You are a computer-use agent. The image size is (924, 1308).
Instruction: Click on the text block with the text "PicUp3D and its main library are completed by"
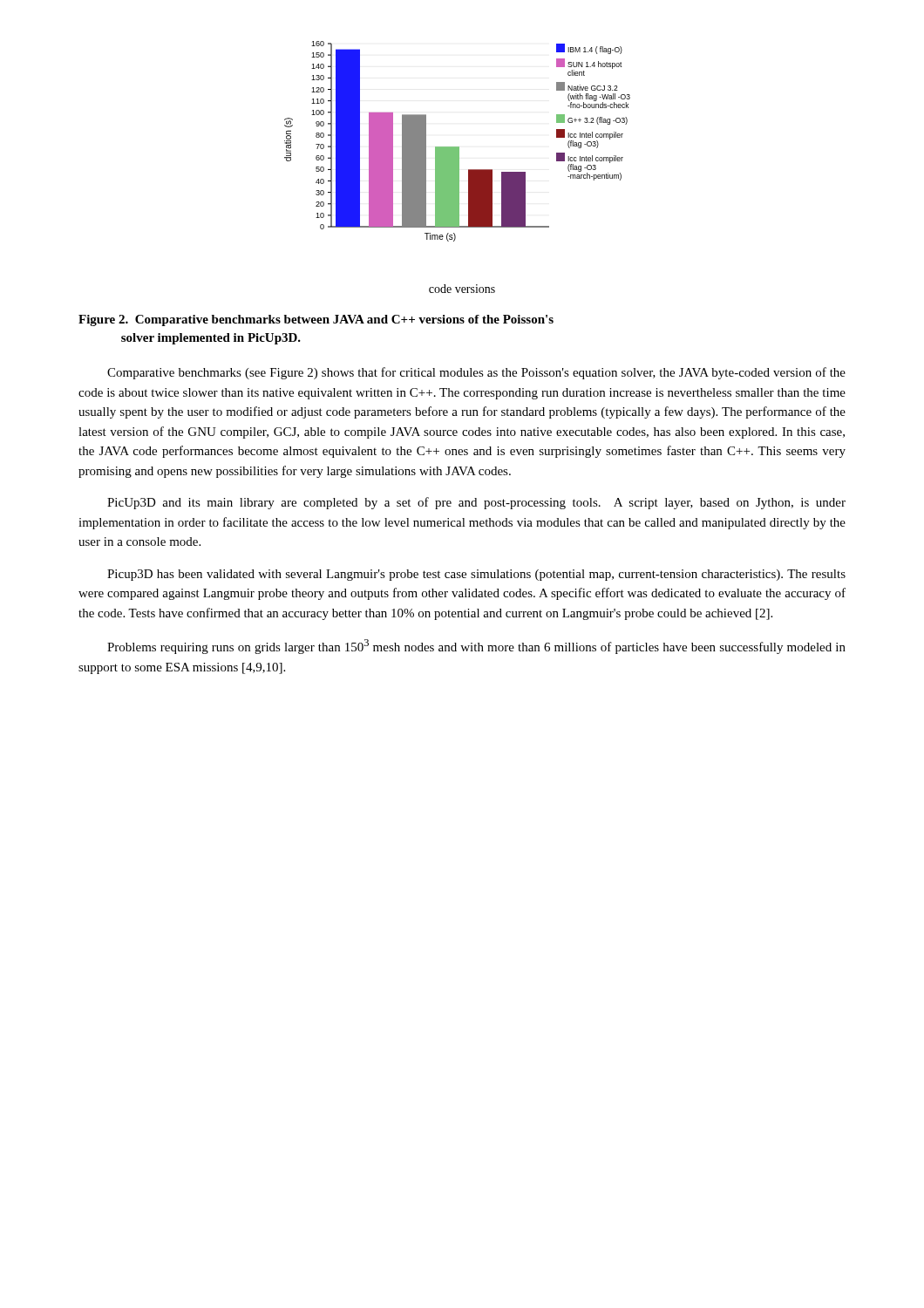pyautogui.click(x=462, y=522)
